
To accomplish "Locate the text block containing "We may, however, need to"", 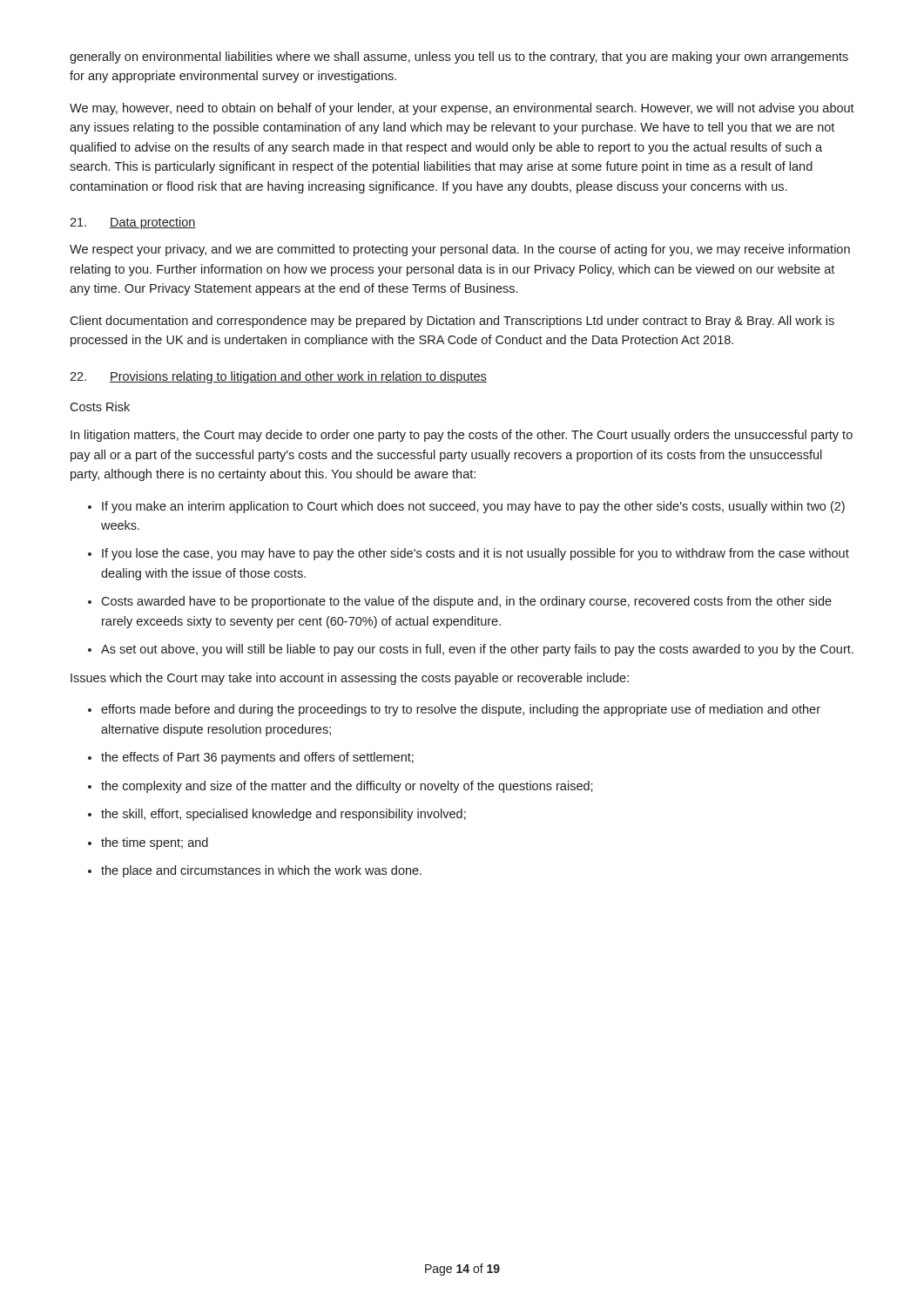I will pos(462,147).
